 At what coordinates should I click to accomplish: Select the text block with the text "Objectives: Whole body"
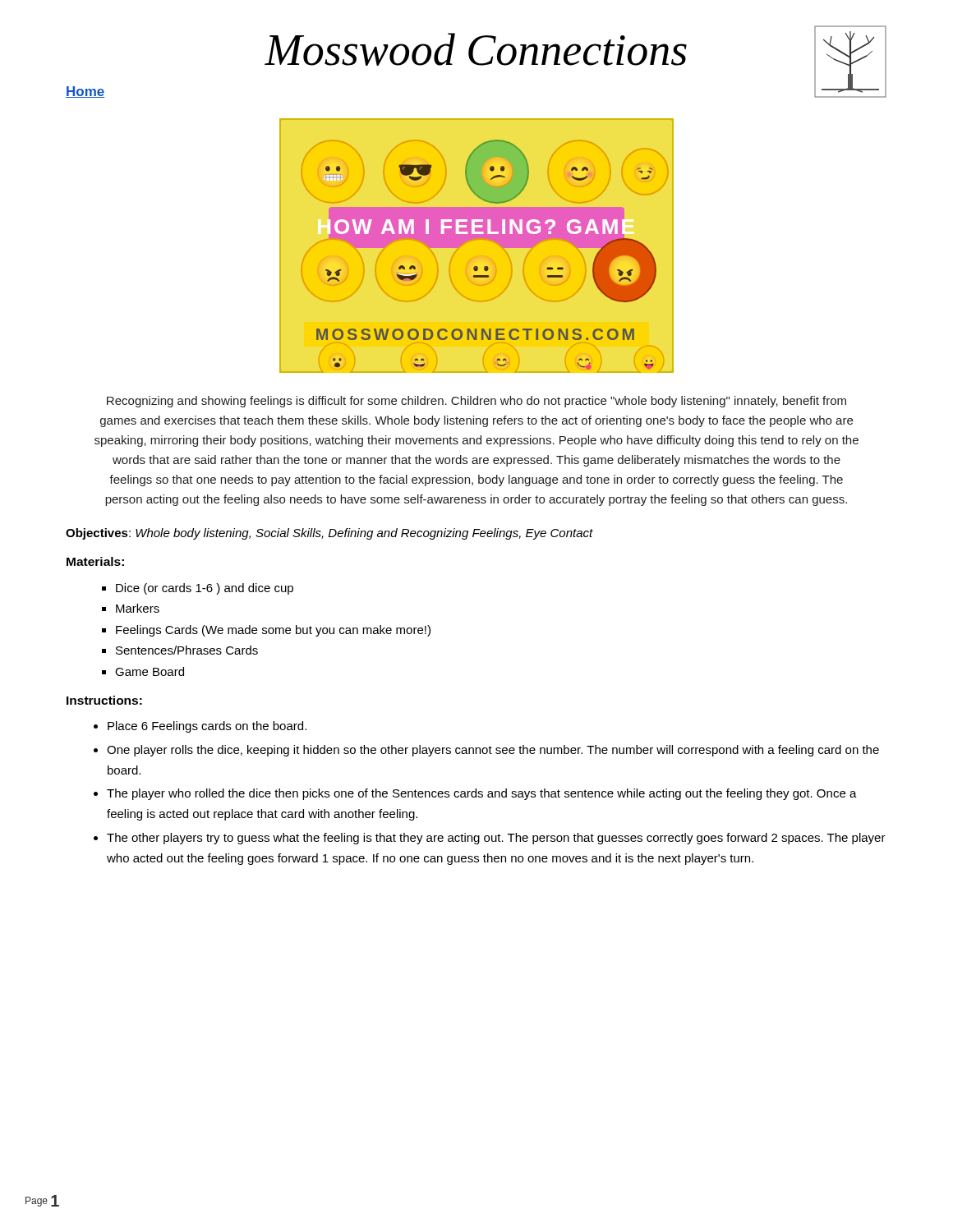point(329,533)
